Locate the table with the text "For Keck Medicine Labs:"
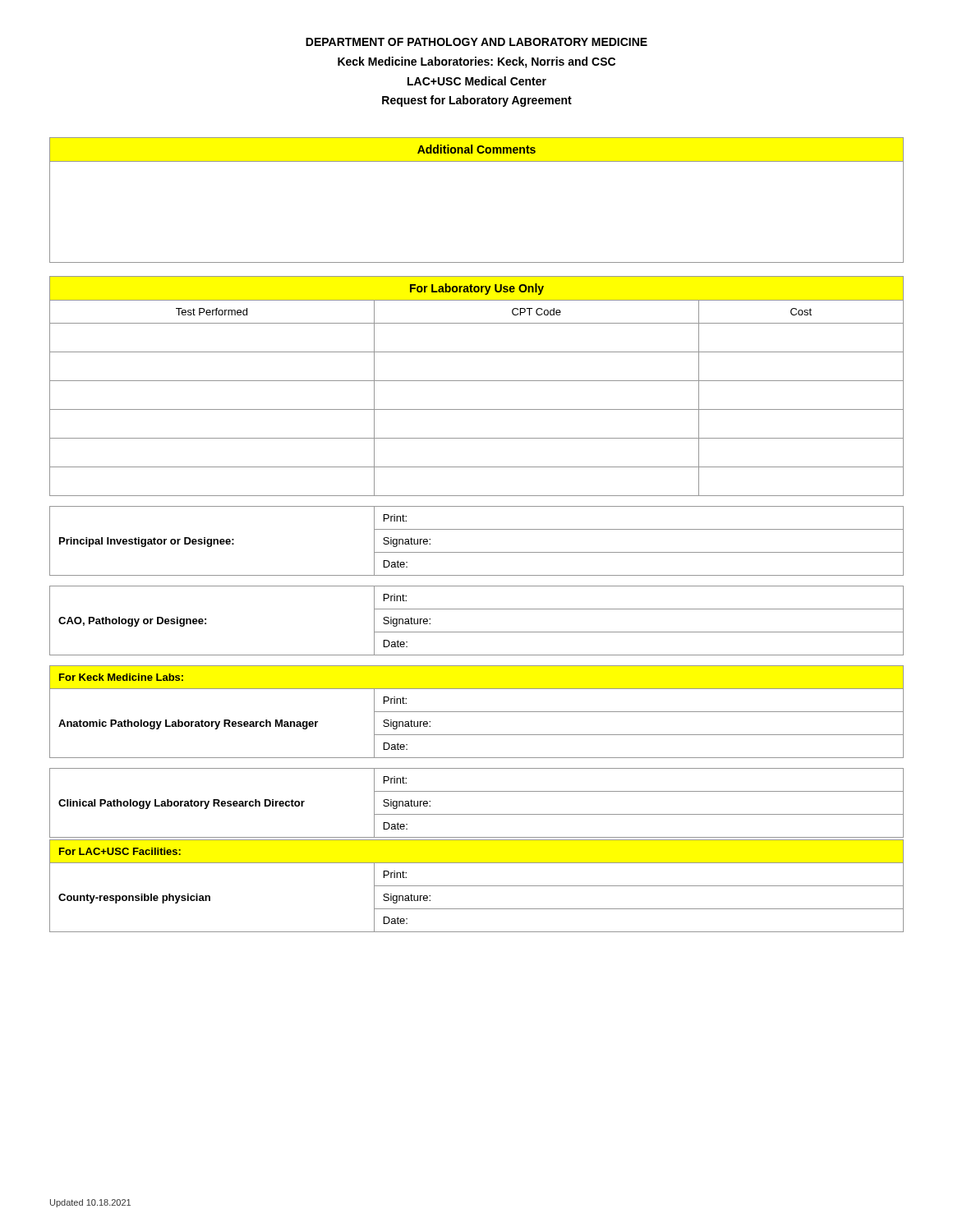The width and height of the screenshot is (953, 1232). 476,712
